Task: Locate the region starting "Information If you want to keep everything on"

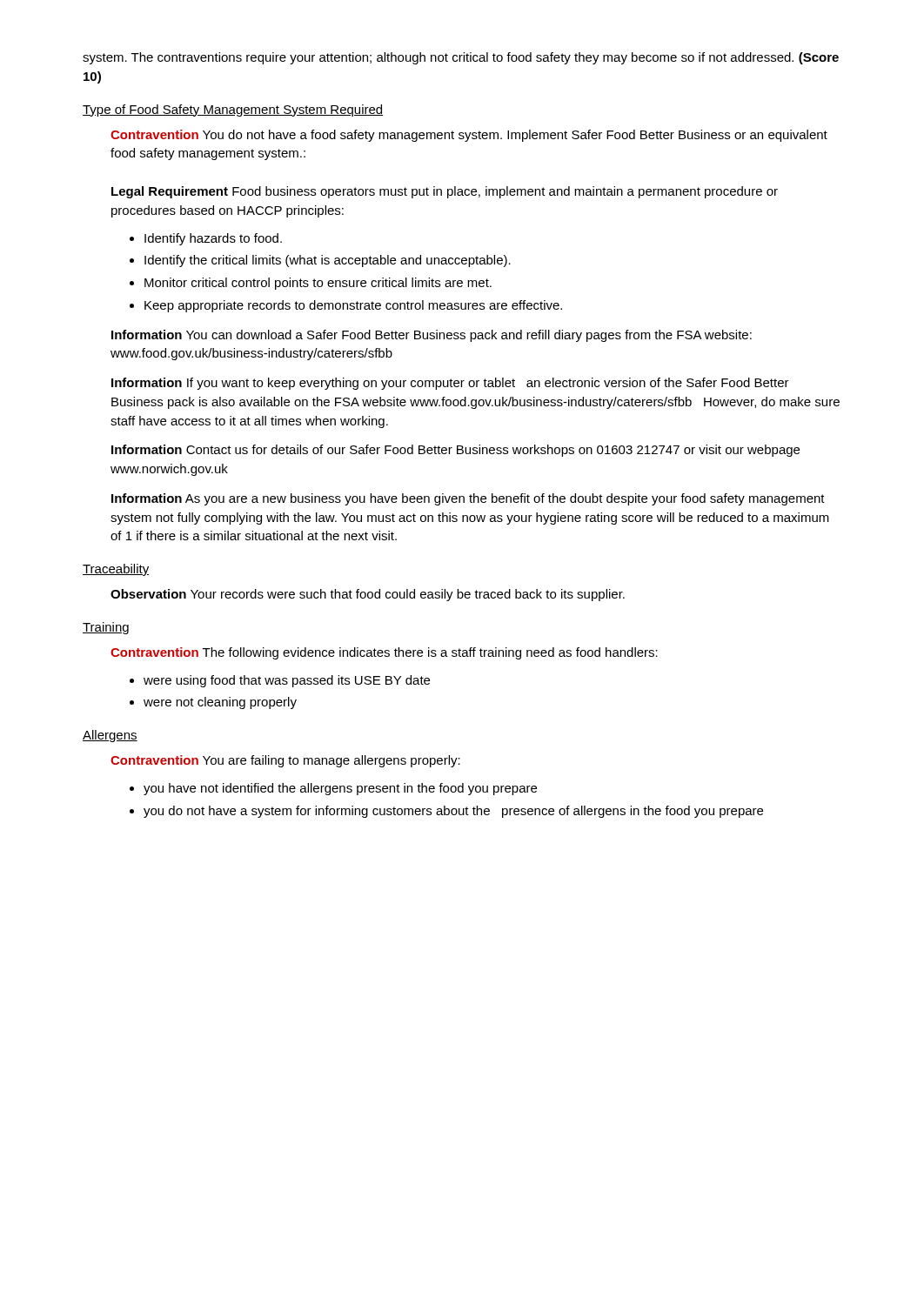Action: tap(476, 402)
